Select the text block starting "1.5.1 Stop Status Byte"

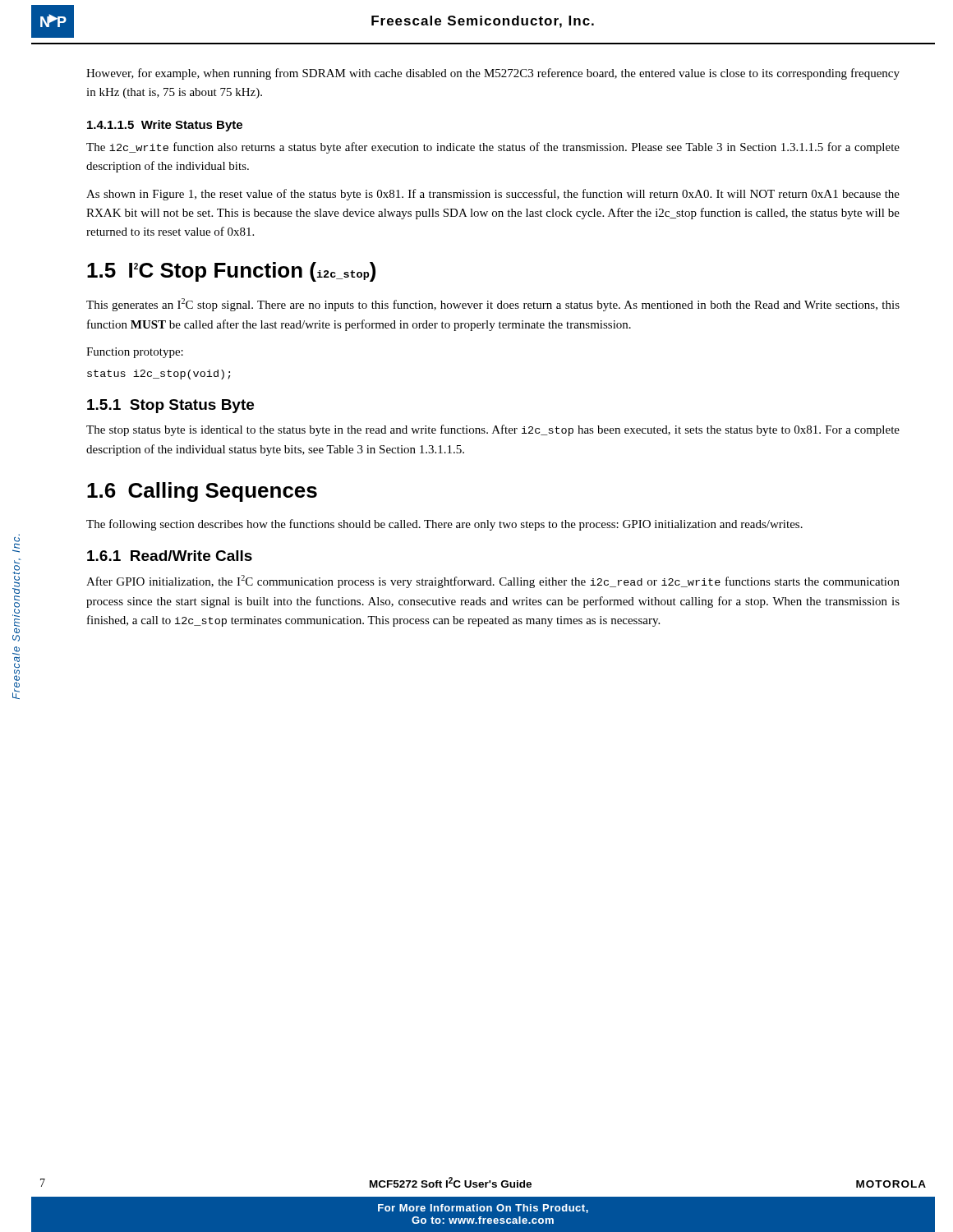tap(170, 405)
